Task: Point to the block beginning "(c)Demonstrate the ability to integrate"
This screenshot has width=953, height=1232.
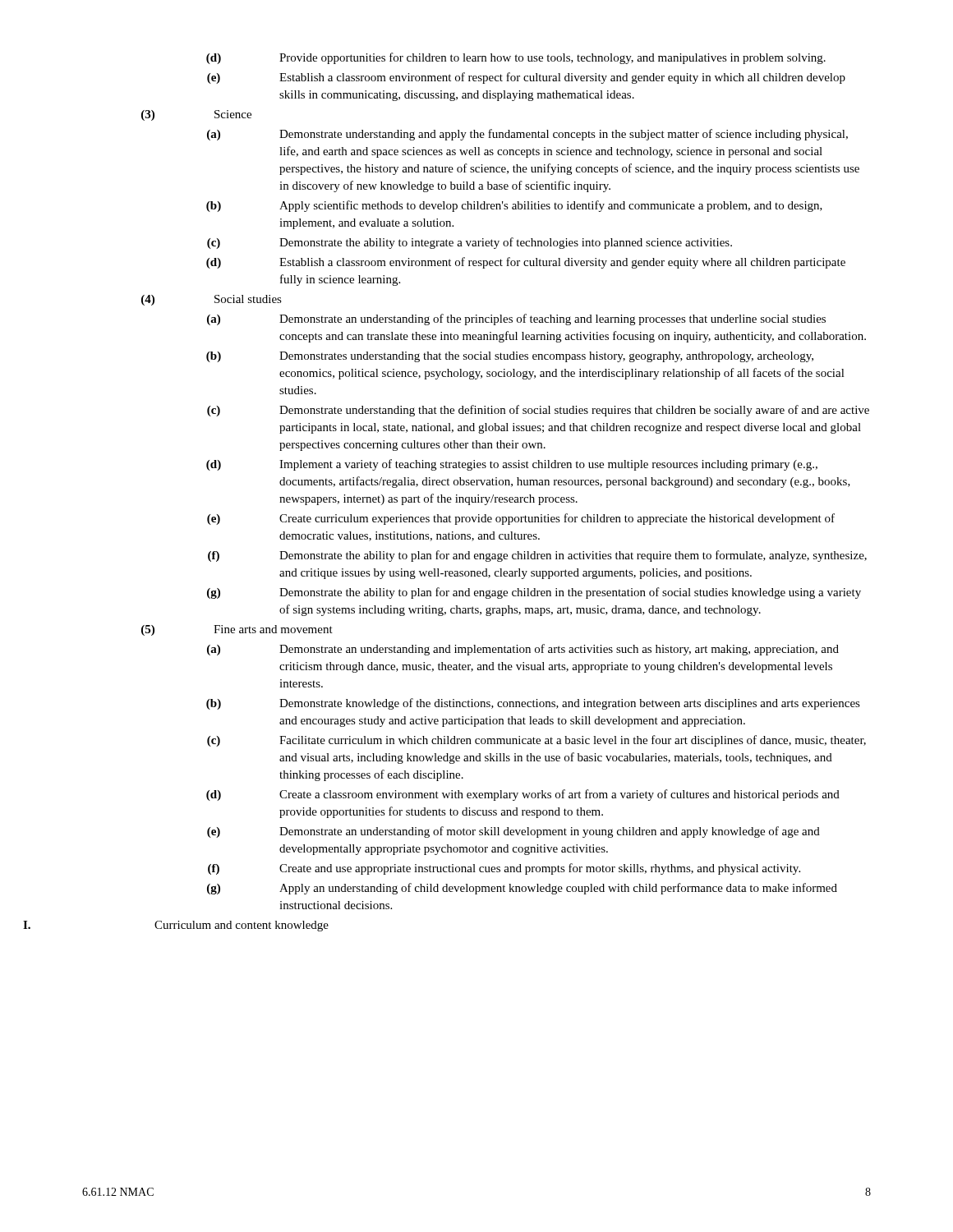Action: [x=476, y=243]
